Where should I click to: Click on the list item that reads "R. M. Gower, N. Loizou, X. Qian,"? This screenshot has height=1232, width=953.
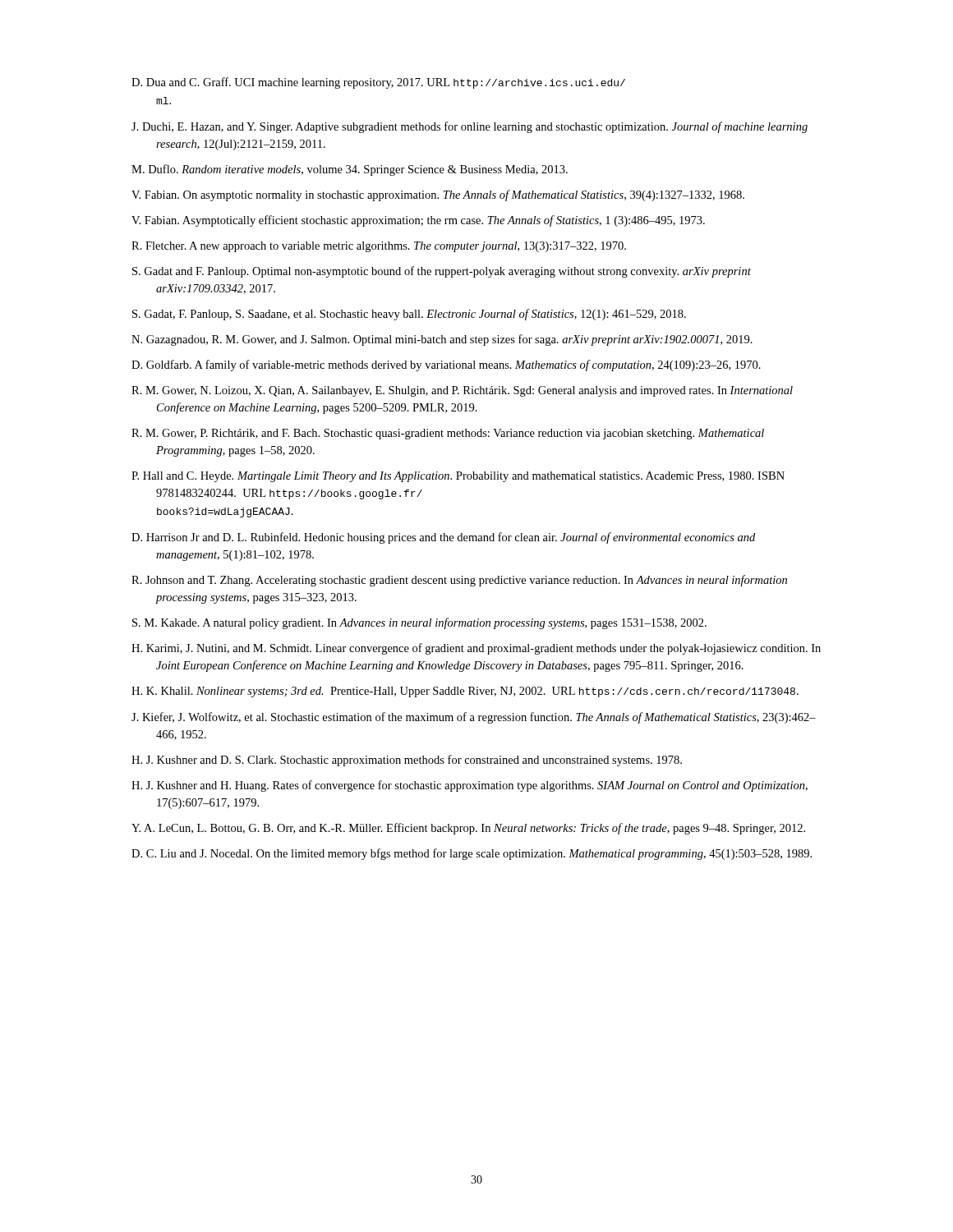pyautogui.click(x=462, y=399)
